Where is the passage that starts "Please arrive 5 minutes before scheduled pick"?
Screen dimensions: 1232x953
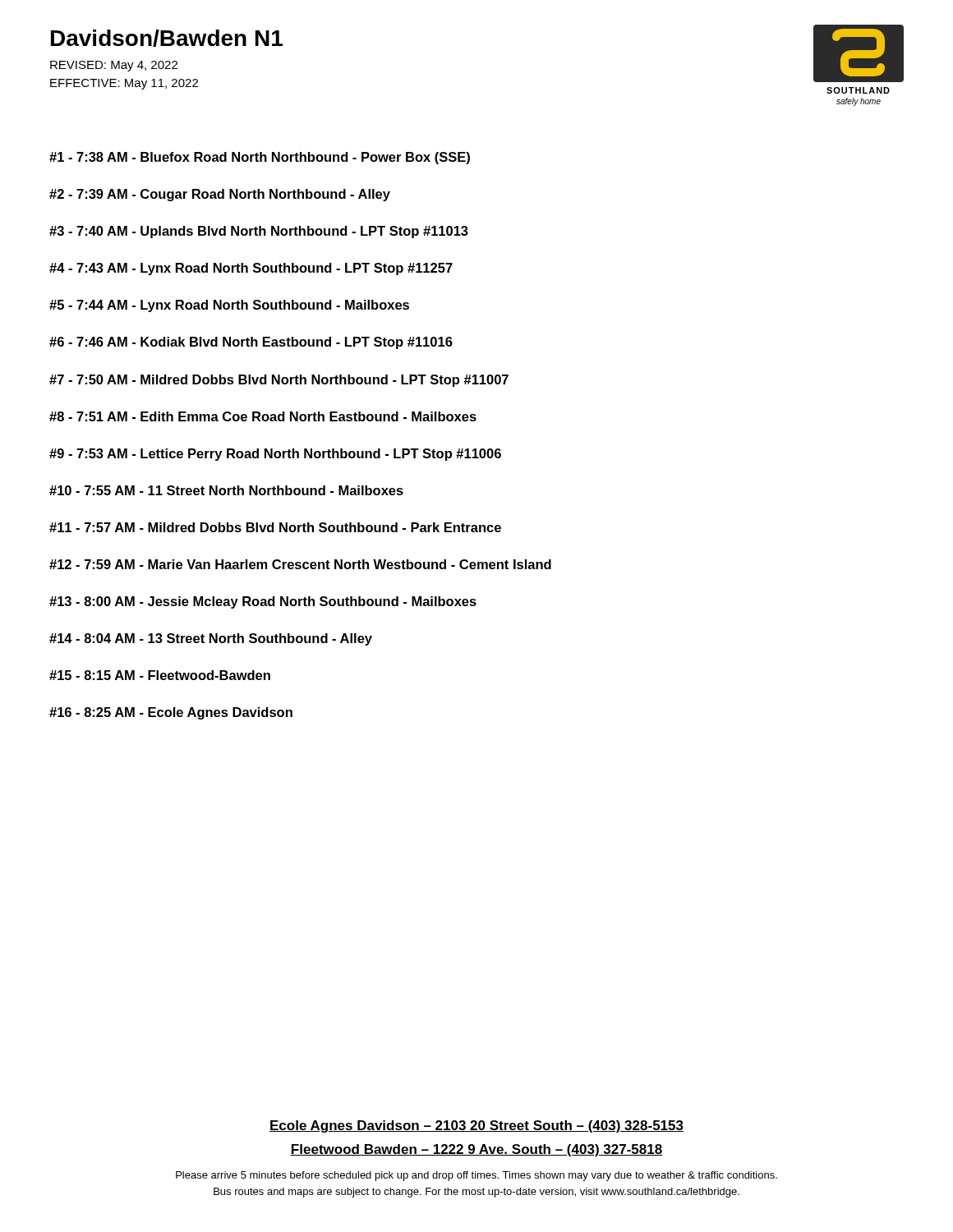476,1183
